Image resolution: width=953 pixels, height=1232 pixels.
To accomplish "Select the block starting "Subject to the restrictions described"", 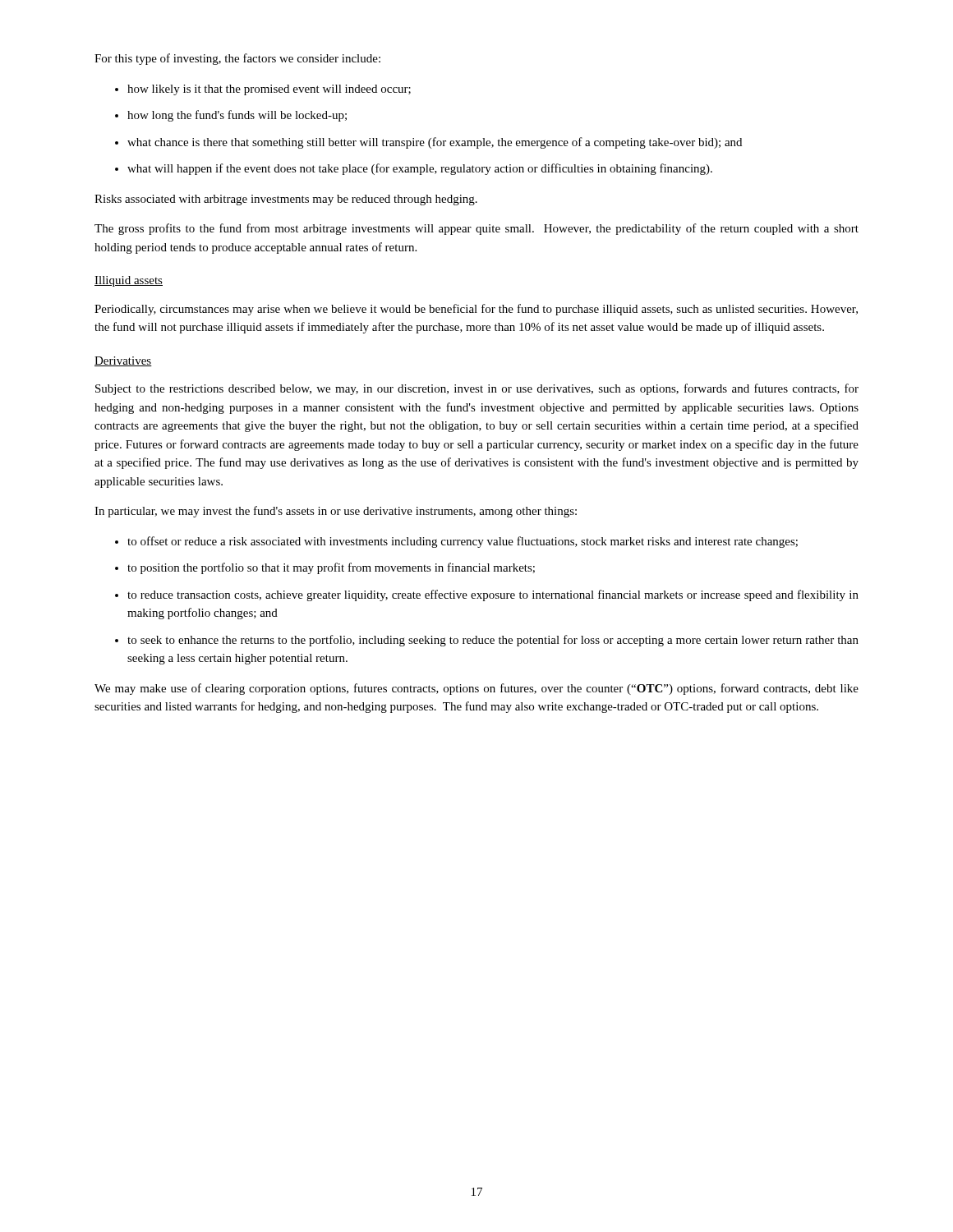I will (x=476, y=435).
